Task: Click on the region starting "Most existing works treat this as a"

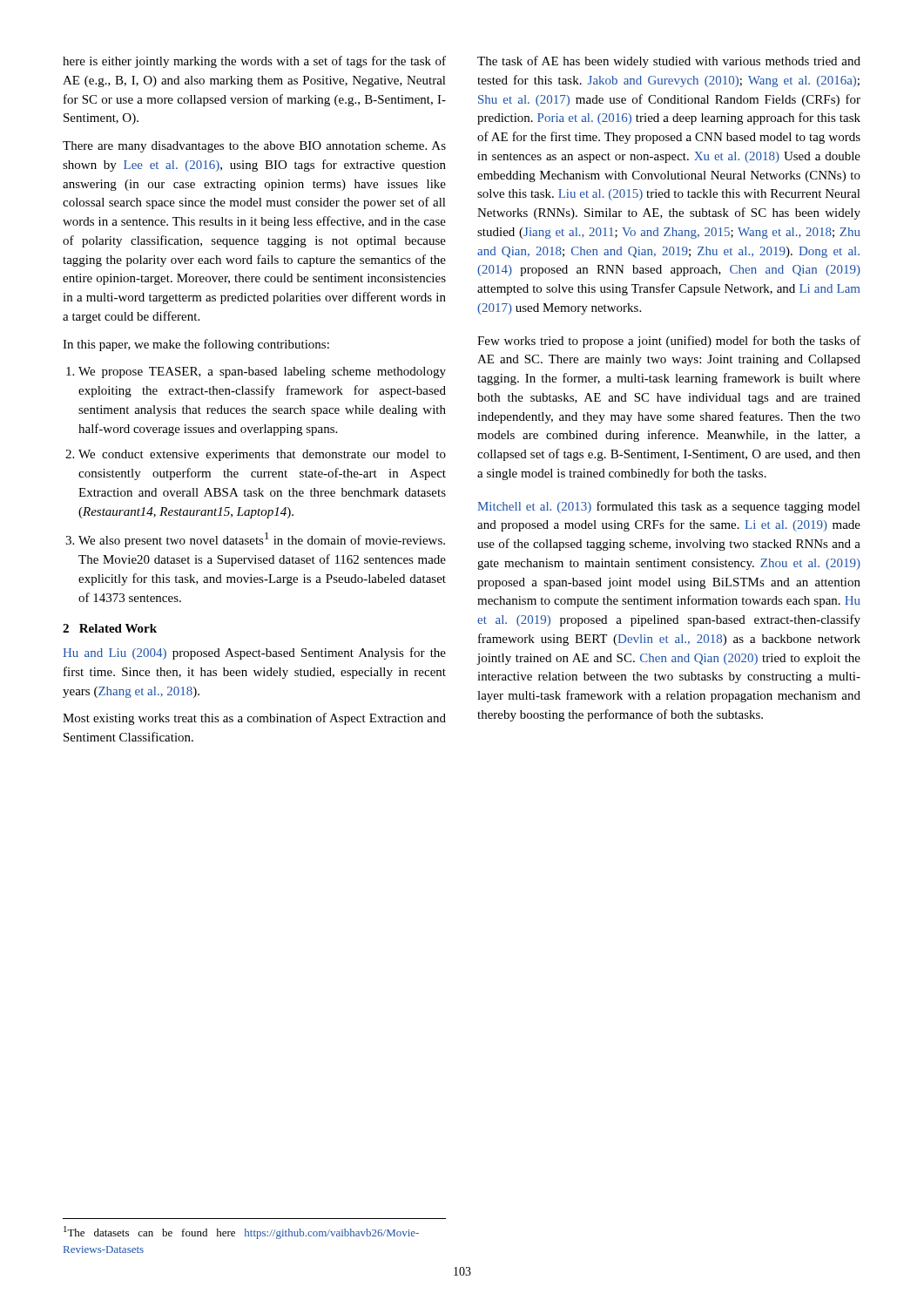Action: [x=254, y=728]
